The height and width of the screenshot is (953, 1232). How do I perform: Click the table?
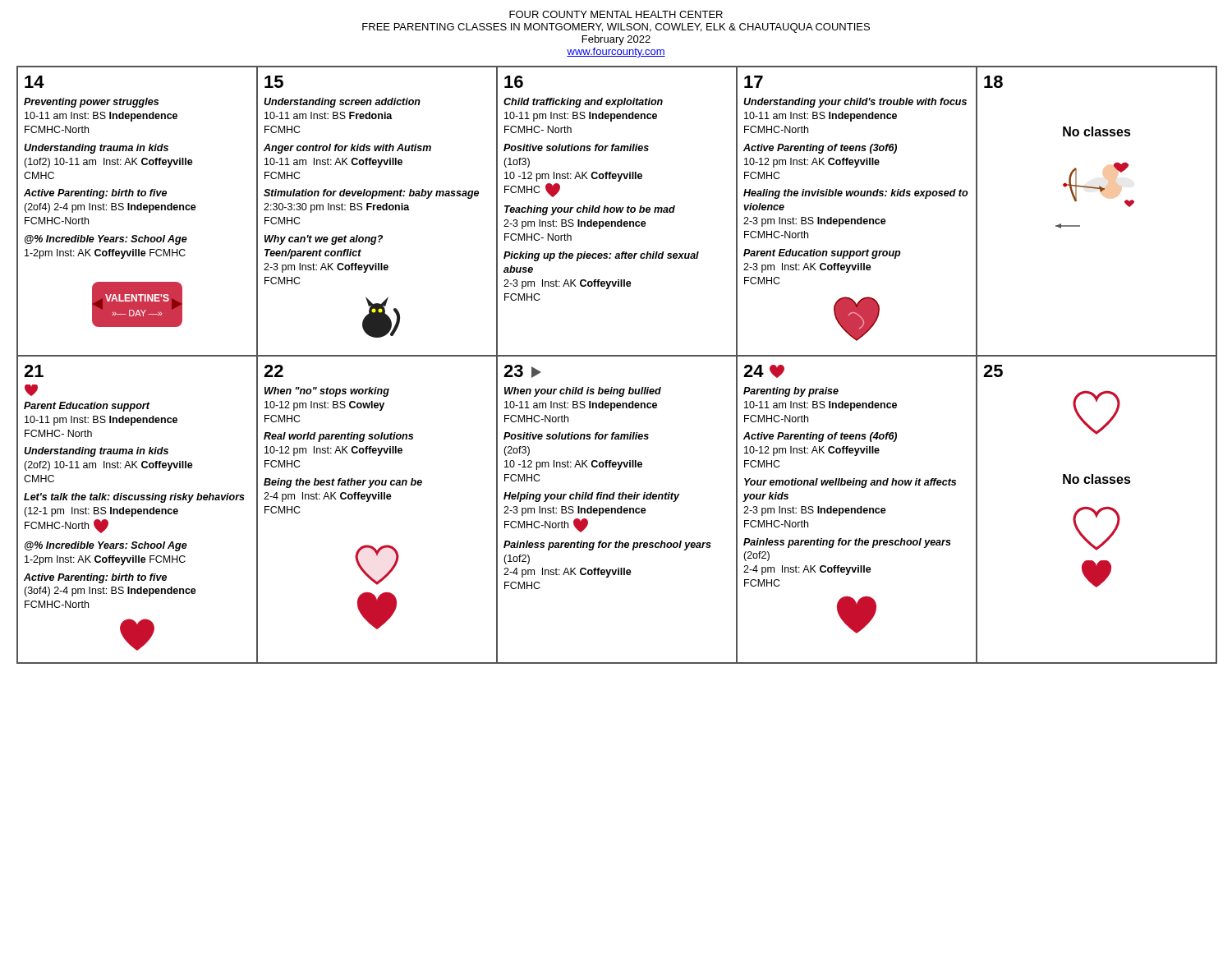tap(617, 365)
